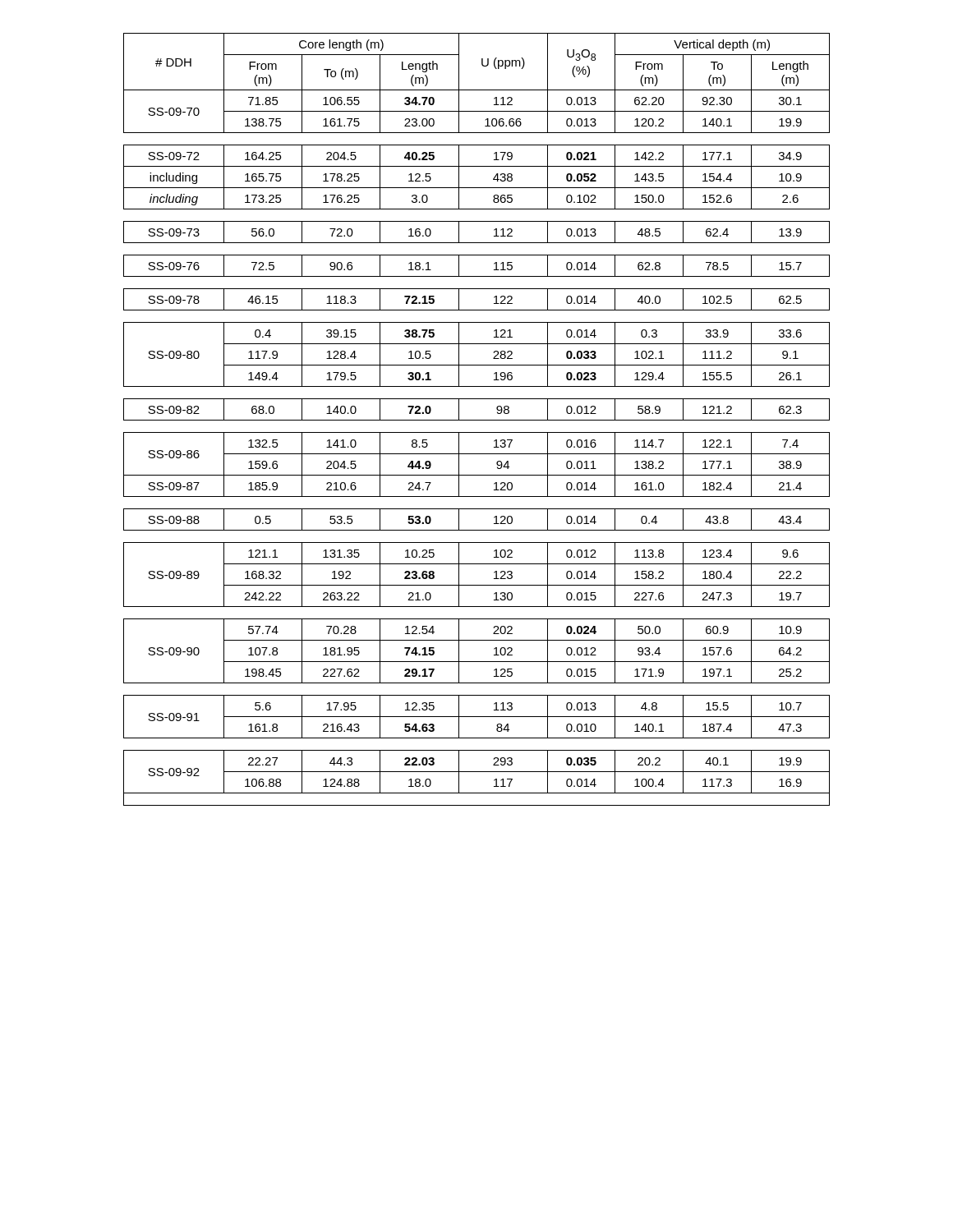Find a table
The height and width of the screenshot is (1232, 953).
[x=476, y=419]
